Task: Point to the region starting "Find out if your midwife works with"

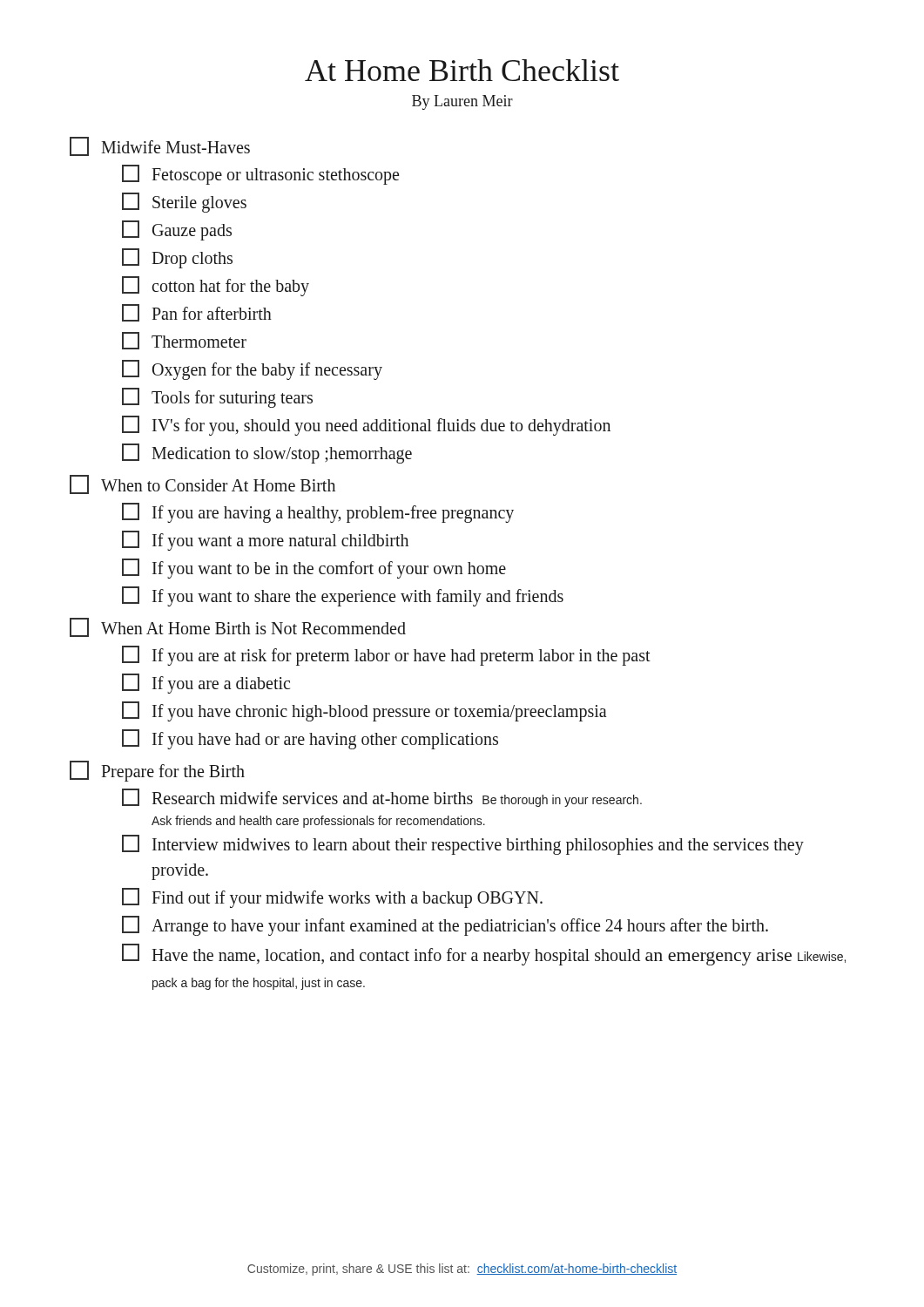Action: pyautogui.click(x=488, y=898)
